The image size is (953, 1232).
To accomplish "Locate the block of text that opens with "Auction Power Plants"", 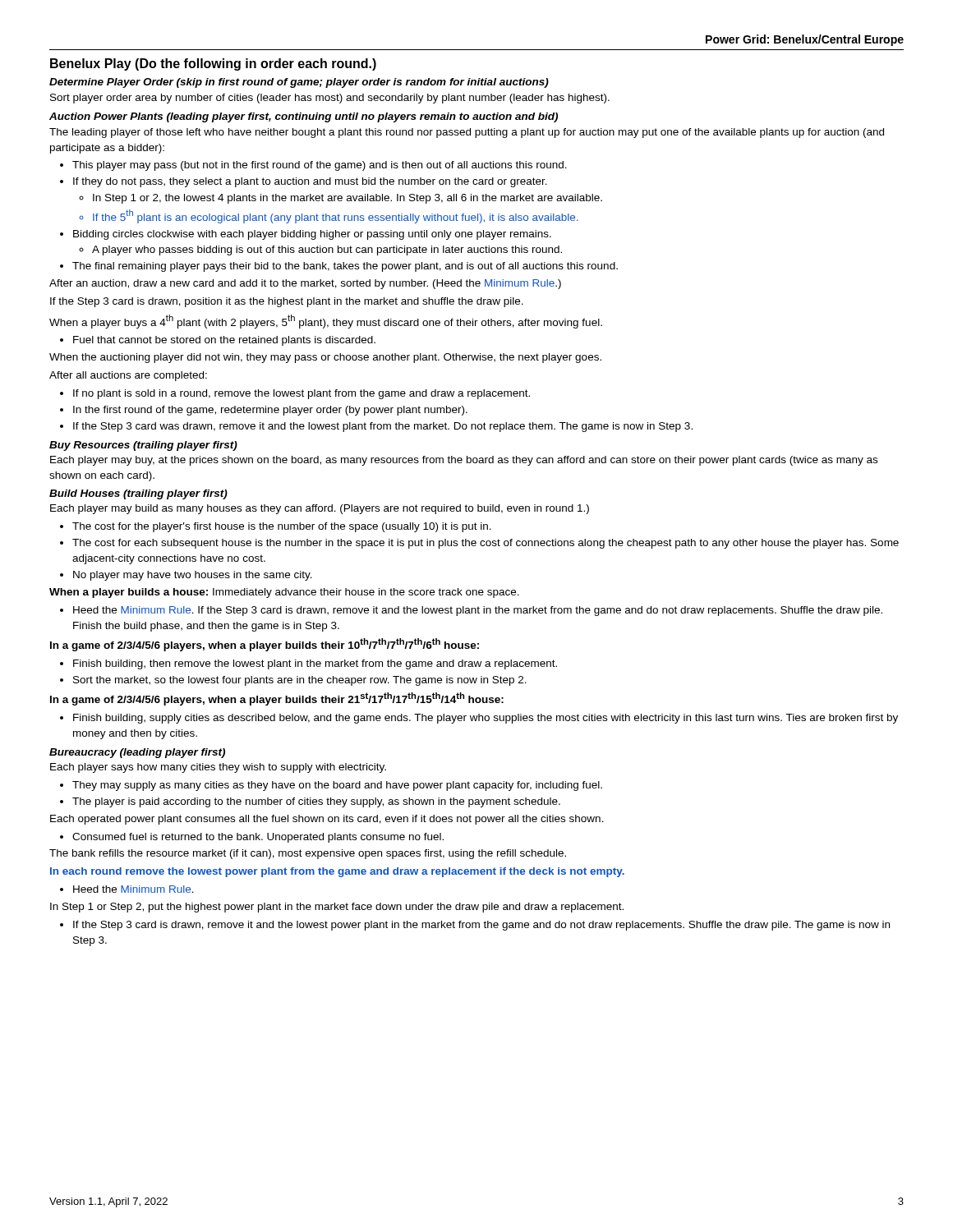I will [x=467, y=132].
